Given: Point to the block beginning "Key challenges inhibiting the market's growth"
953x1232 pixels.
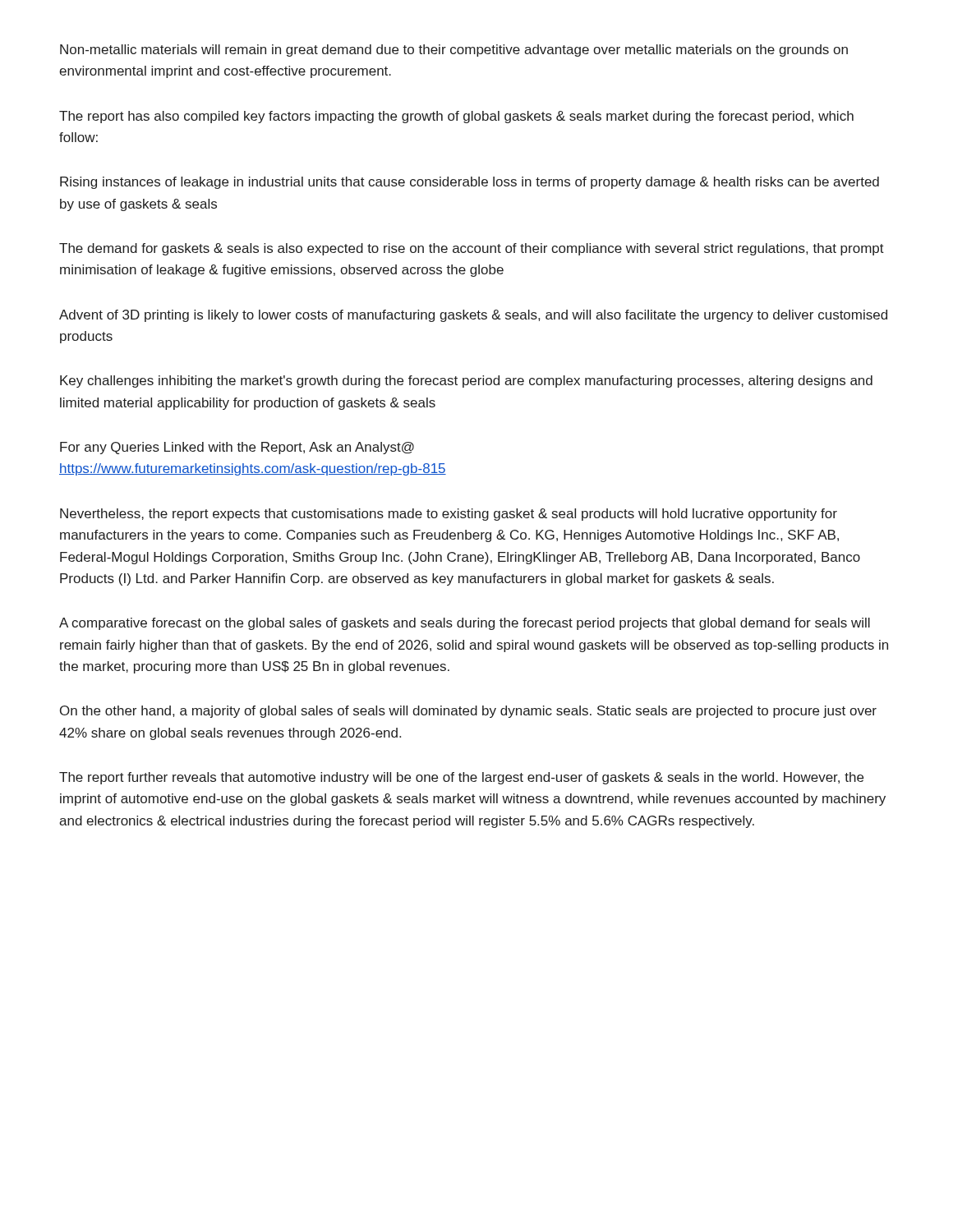Looking at the screenshot, I should tap(466, 392).
